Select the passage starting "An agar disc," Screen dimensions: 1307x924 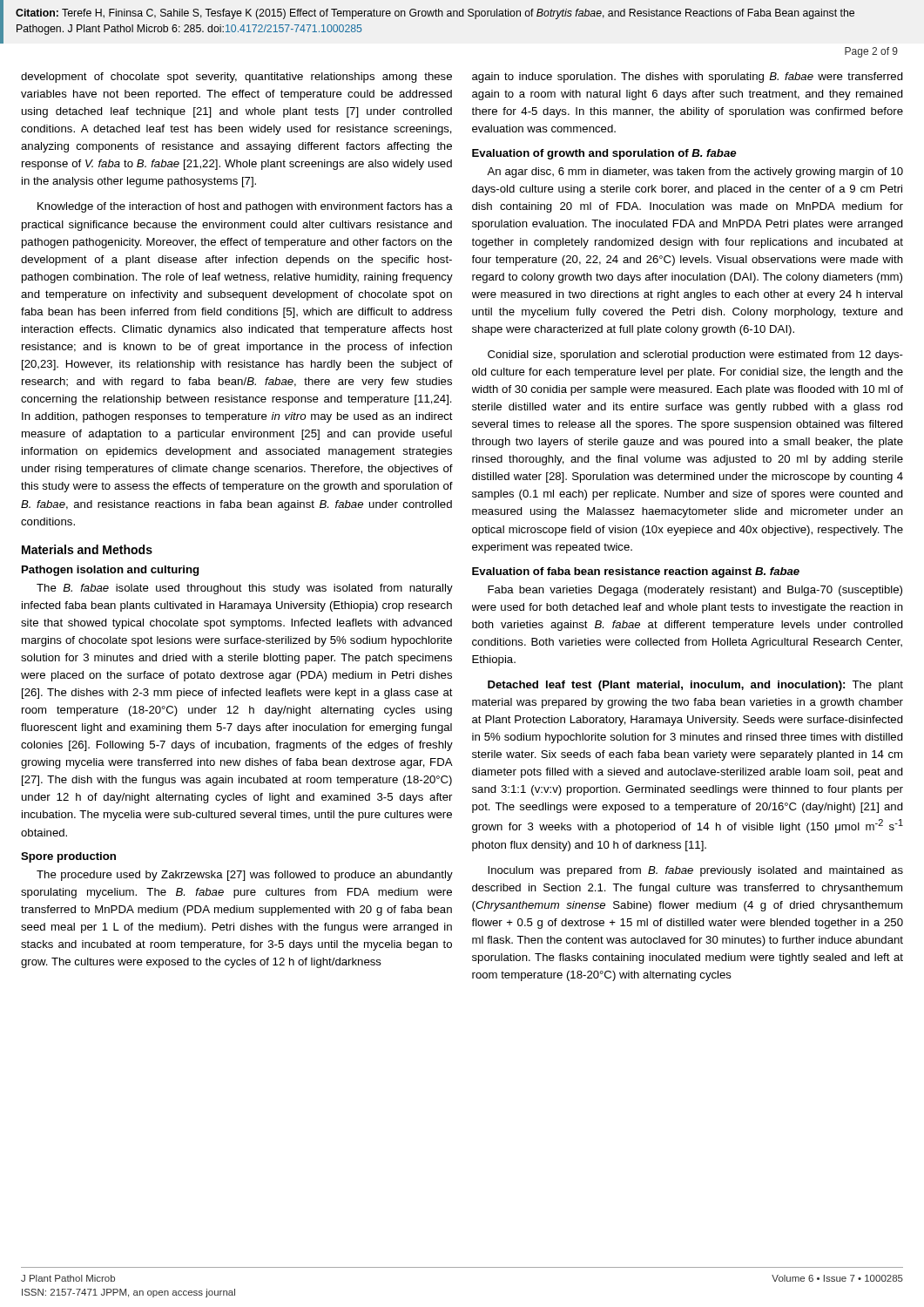coord(687,251)
